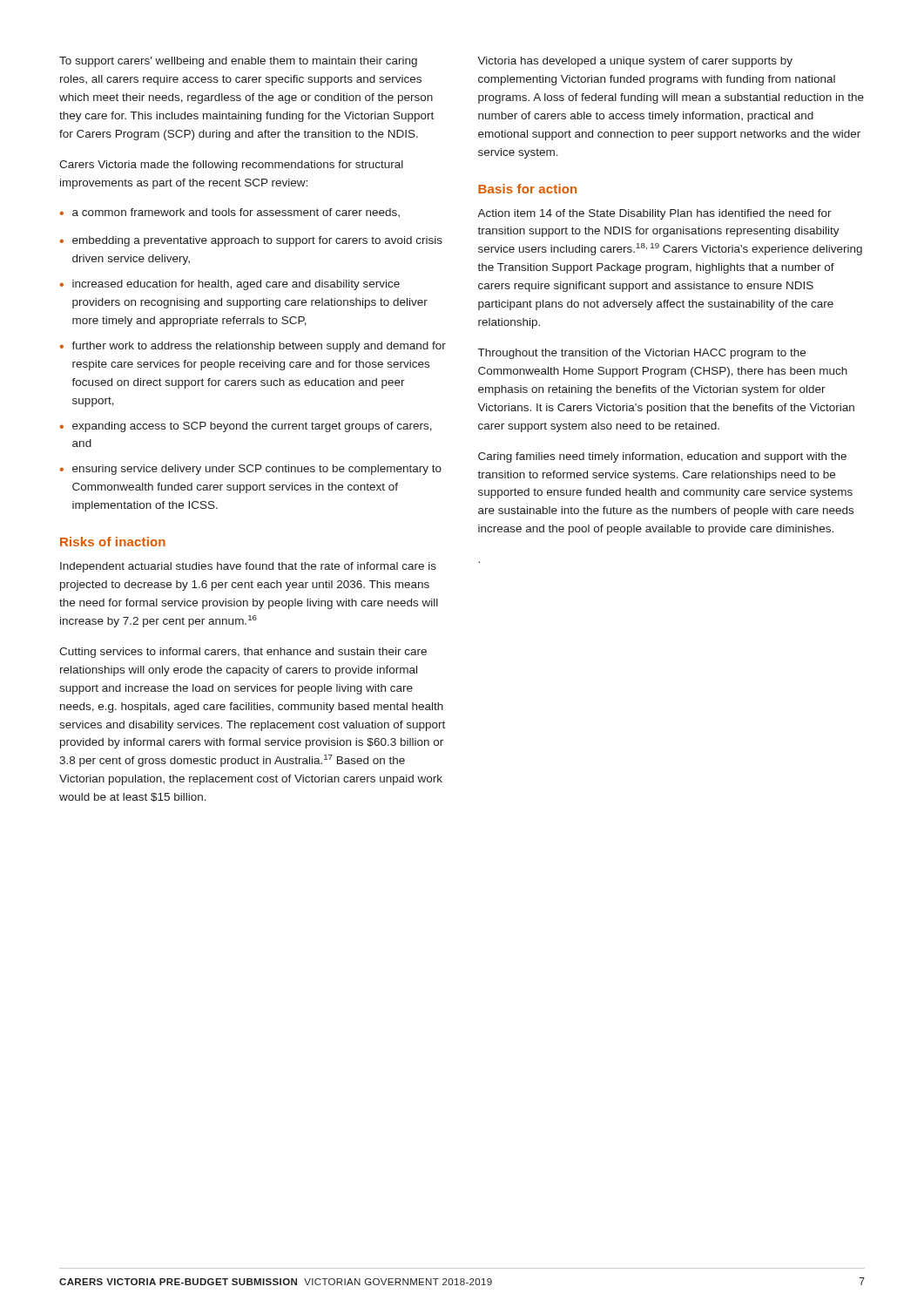Navigate to the text block starting "Action item 14 of"
This screenshot has width=924, height=1307.
pyautogui.click(x=670, y=267)
